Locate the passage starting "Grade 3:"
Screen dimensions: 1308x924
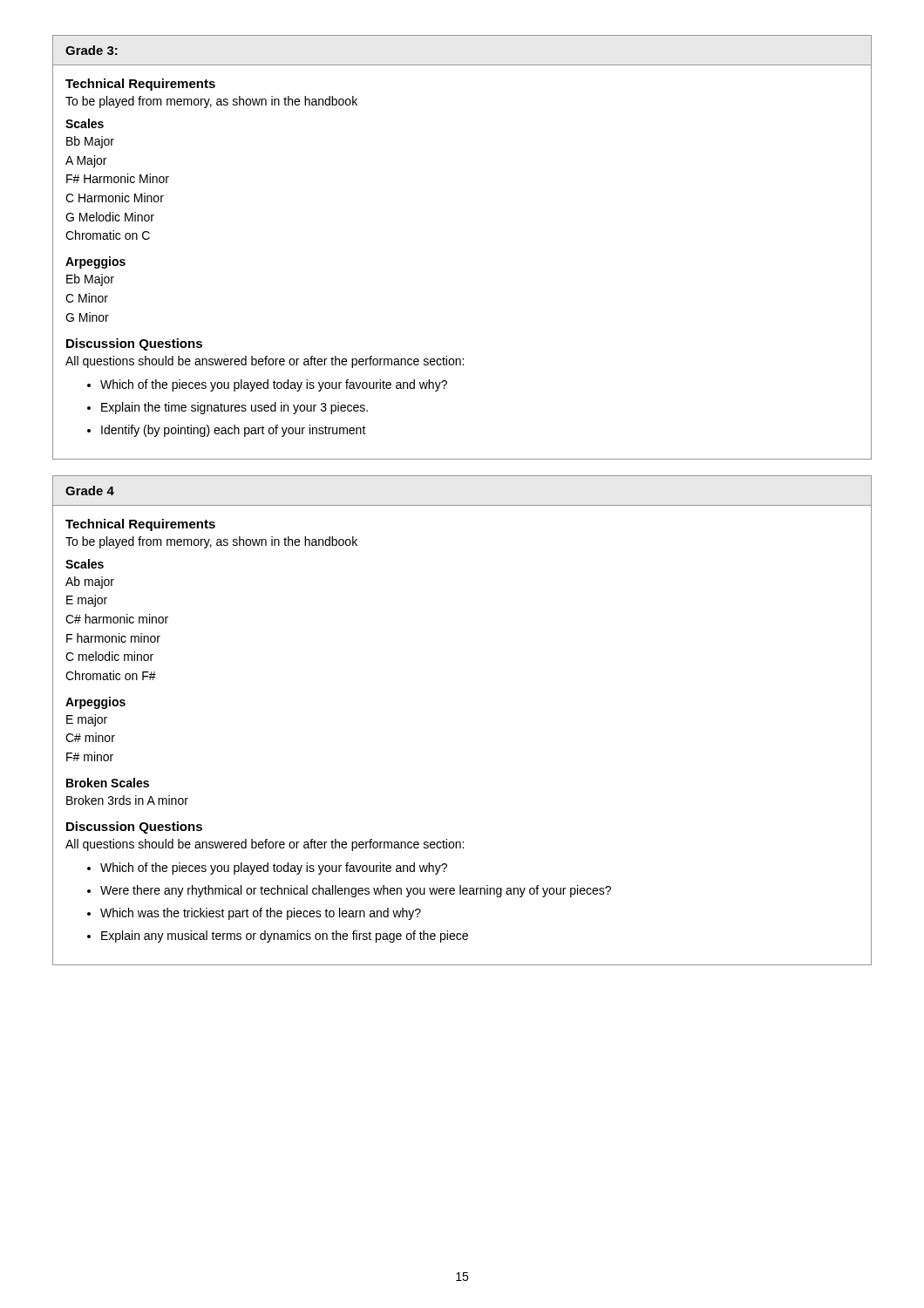(92, 50)
